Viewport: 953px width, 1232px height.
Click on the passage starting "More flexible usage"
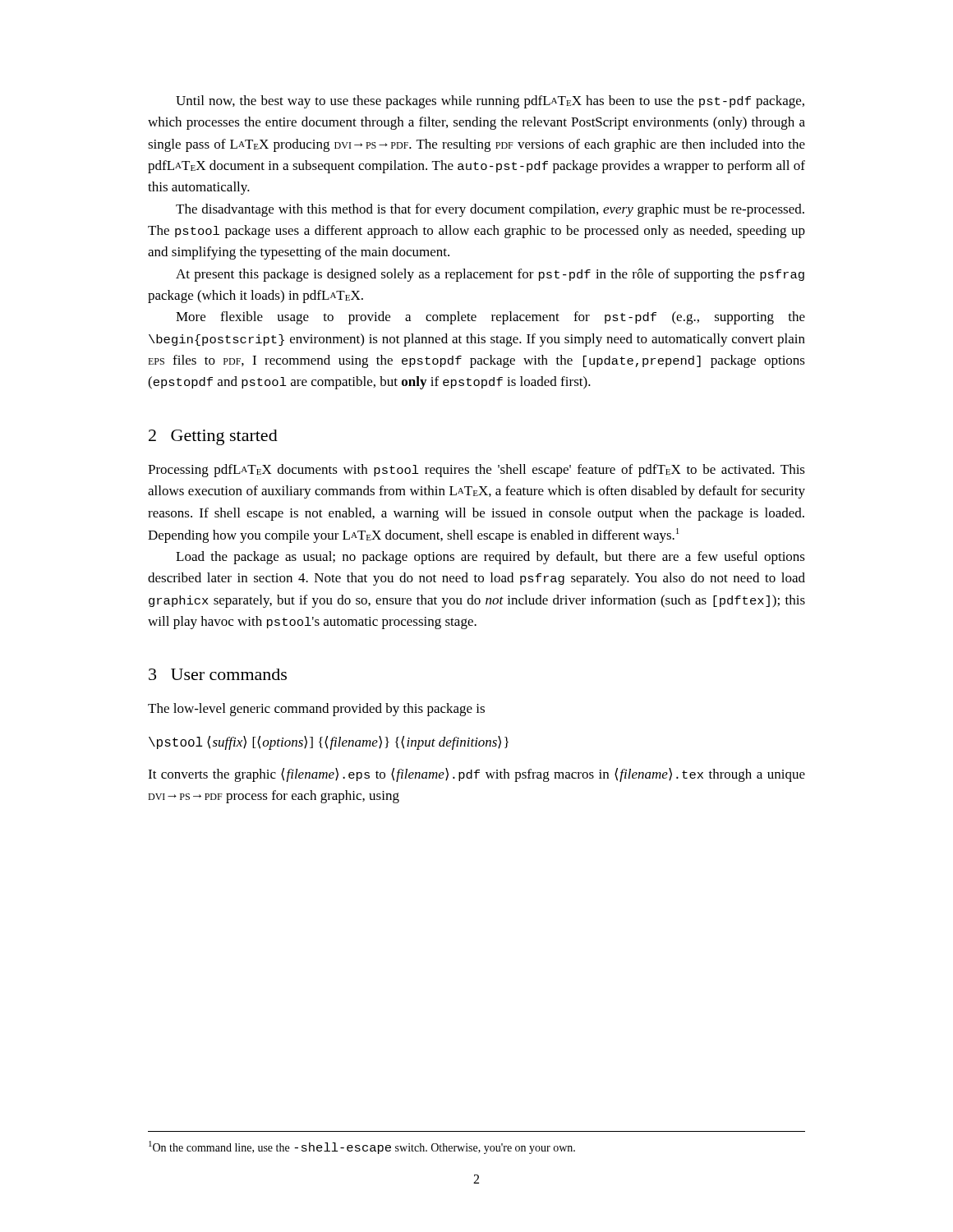tap(476, 350)
